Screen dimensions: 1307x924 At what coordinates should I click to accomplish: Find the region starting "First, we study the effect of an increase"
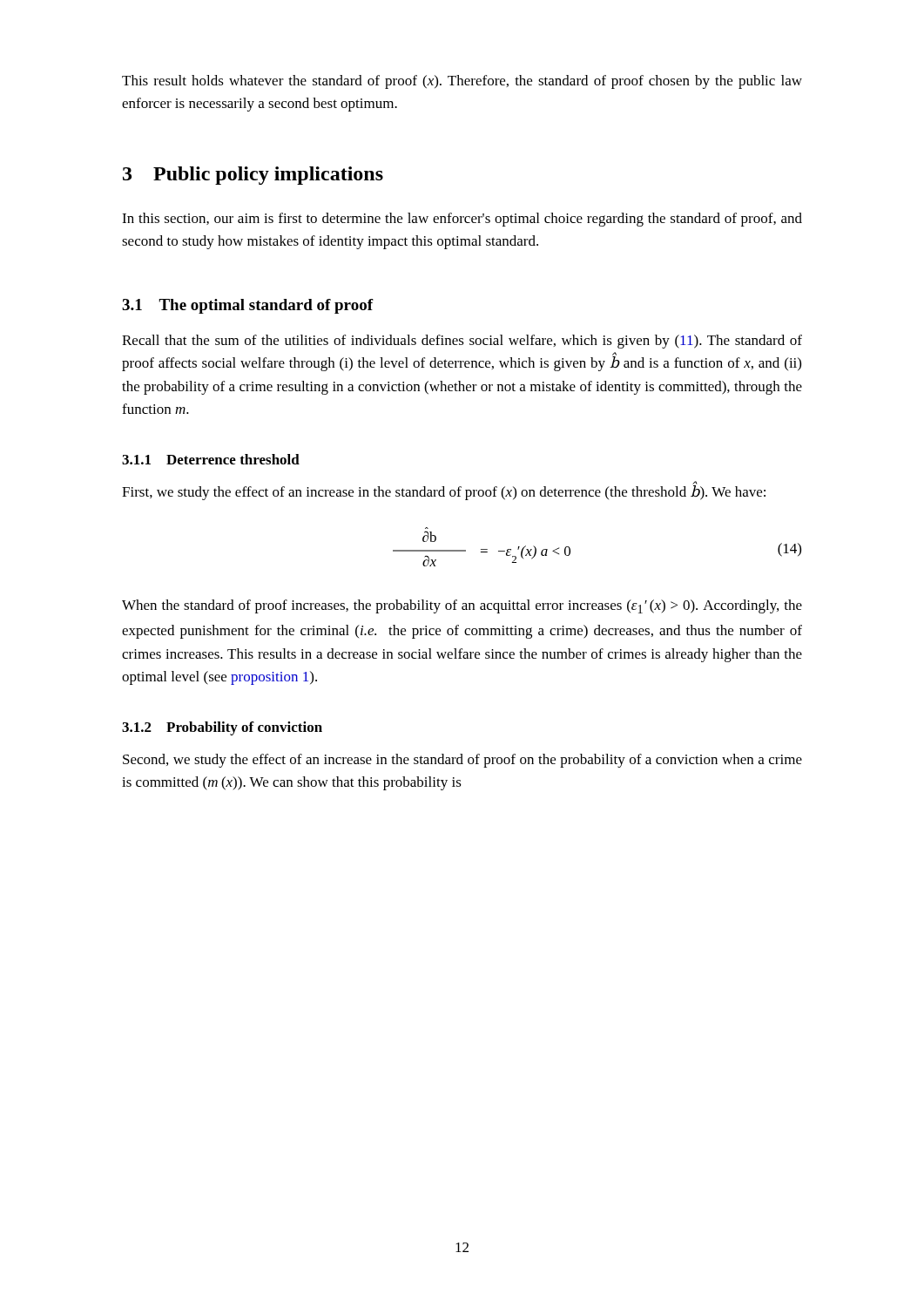444,492
